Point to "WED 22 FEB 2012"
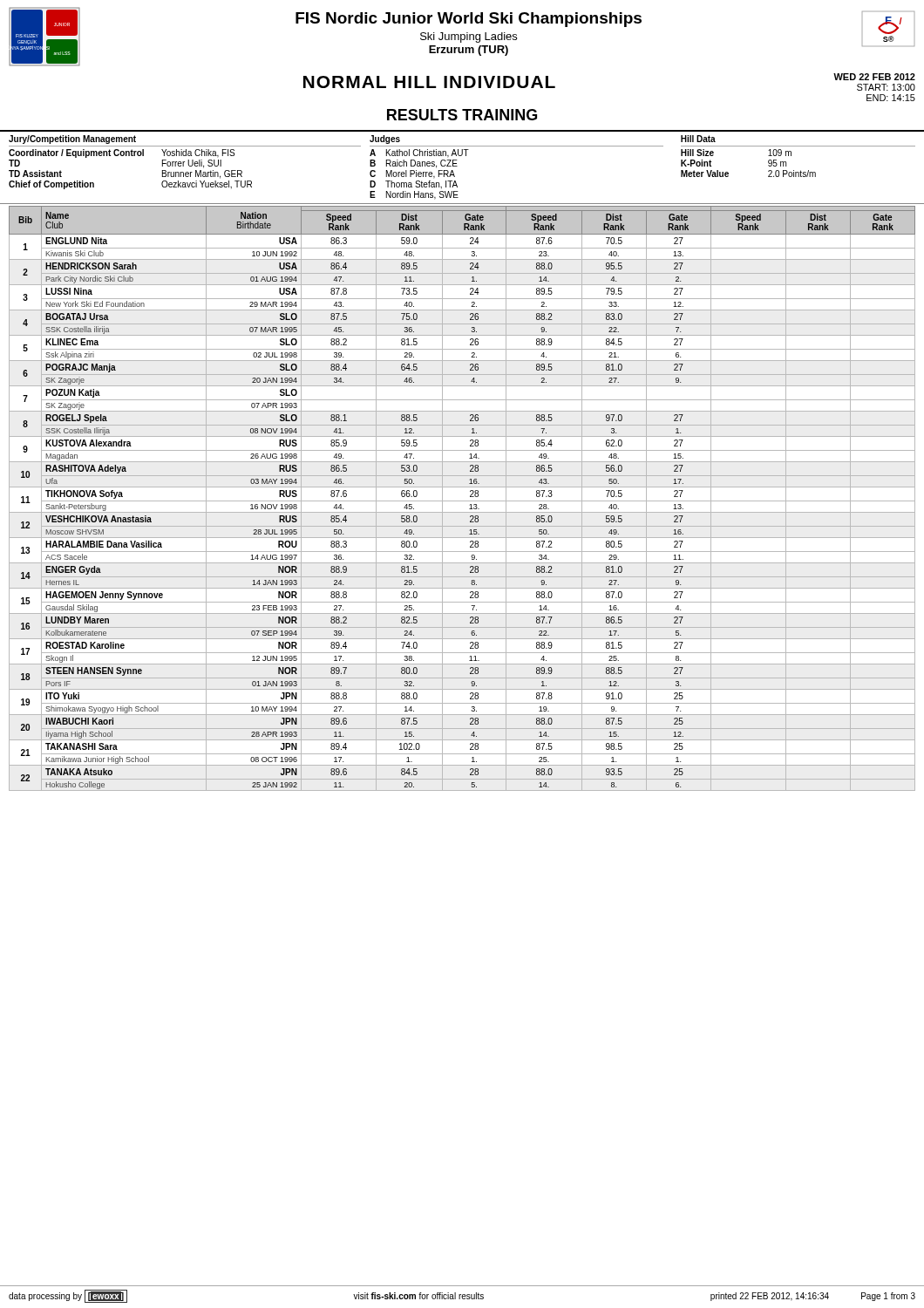This screenshot has height=1308, width=924. (x=875, y=77)
